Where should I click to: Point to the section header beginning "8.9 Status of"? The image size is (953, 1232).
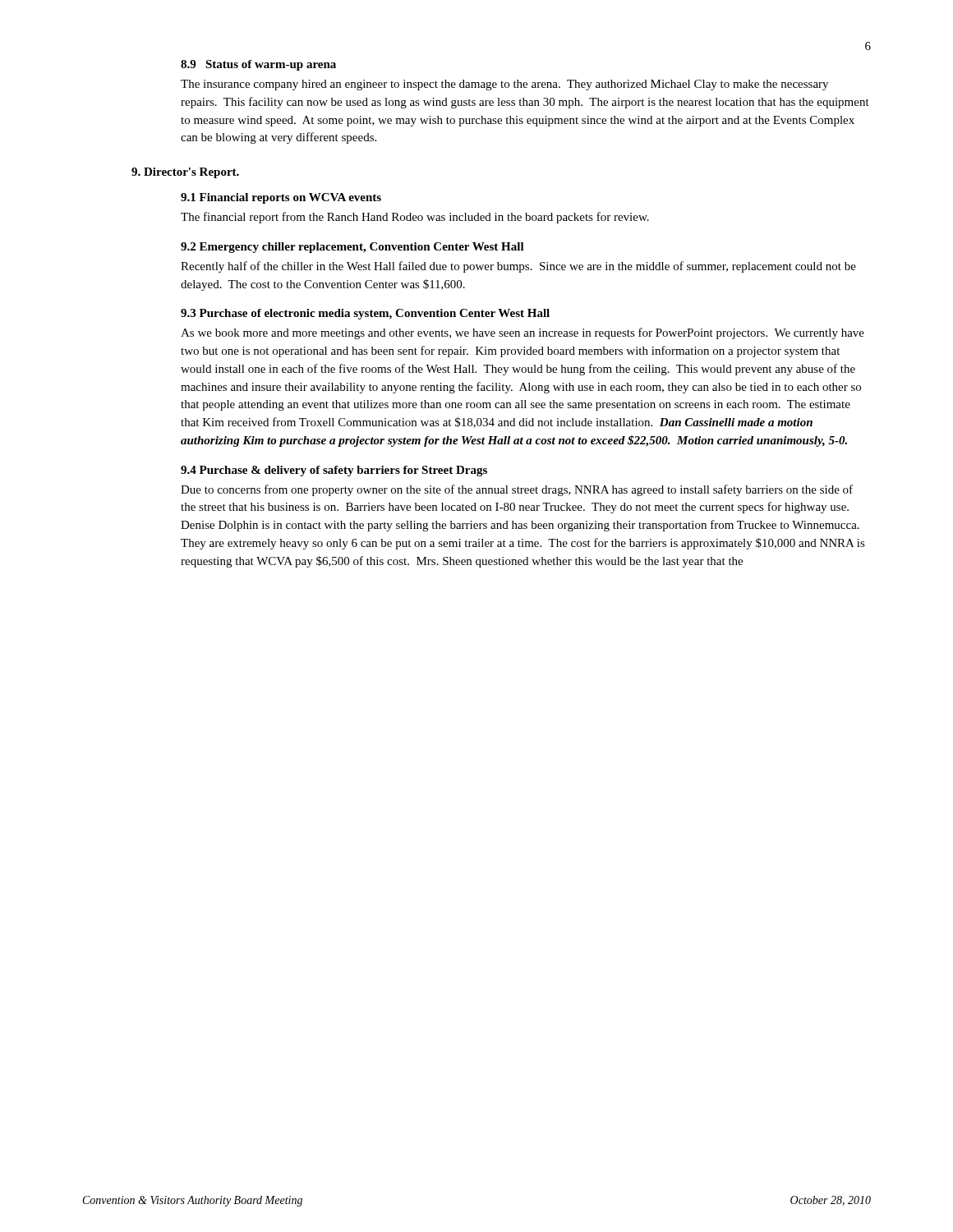click(259, 64)
